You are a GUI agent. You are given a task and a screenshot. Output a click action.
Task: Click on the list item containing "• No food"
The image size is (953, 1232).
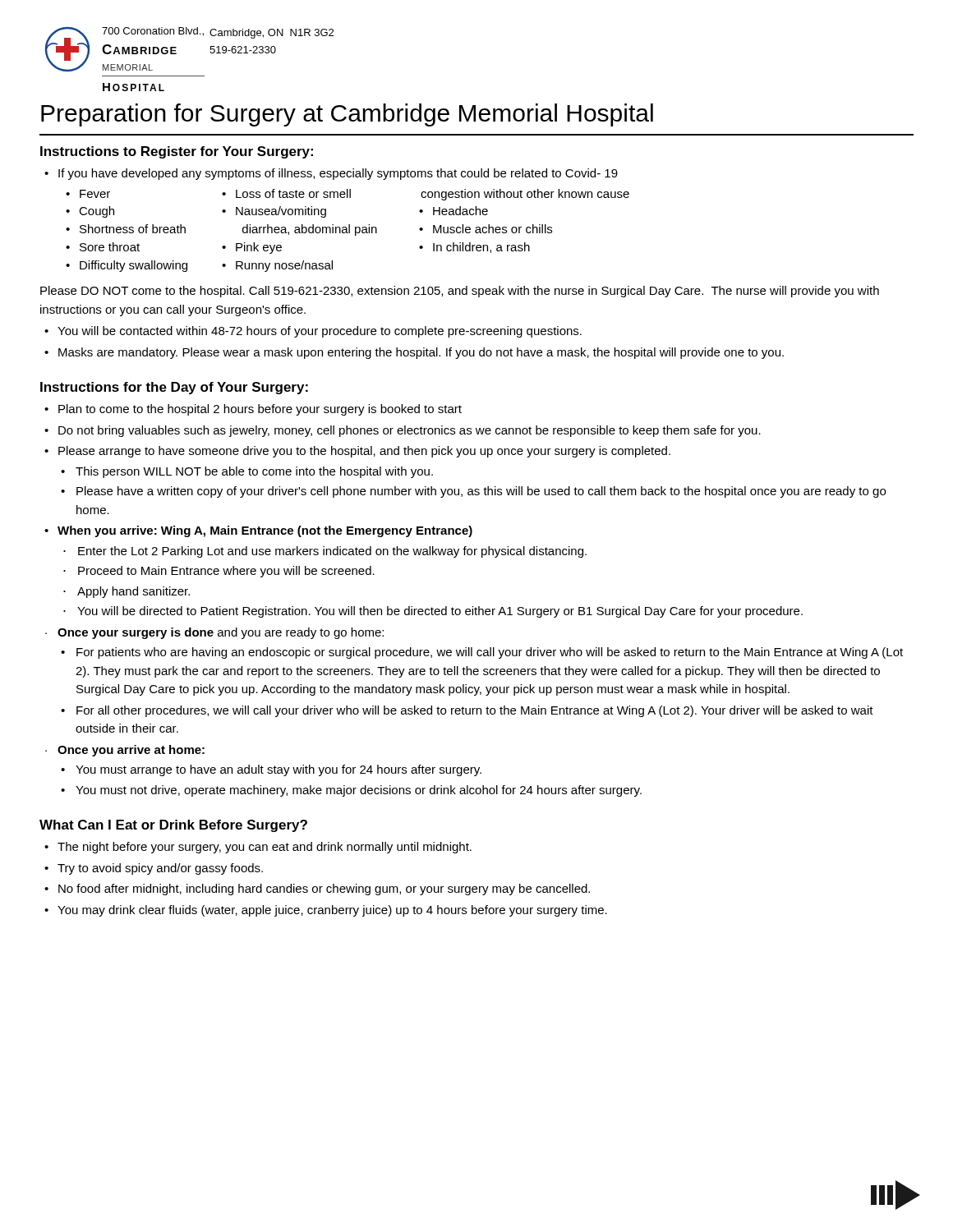pyautogui.click(x=318, y=889)
